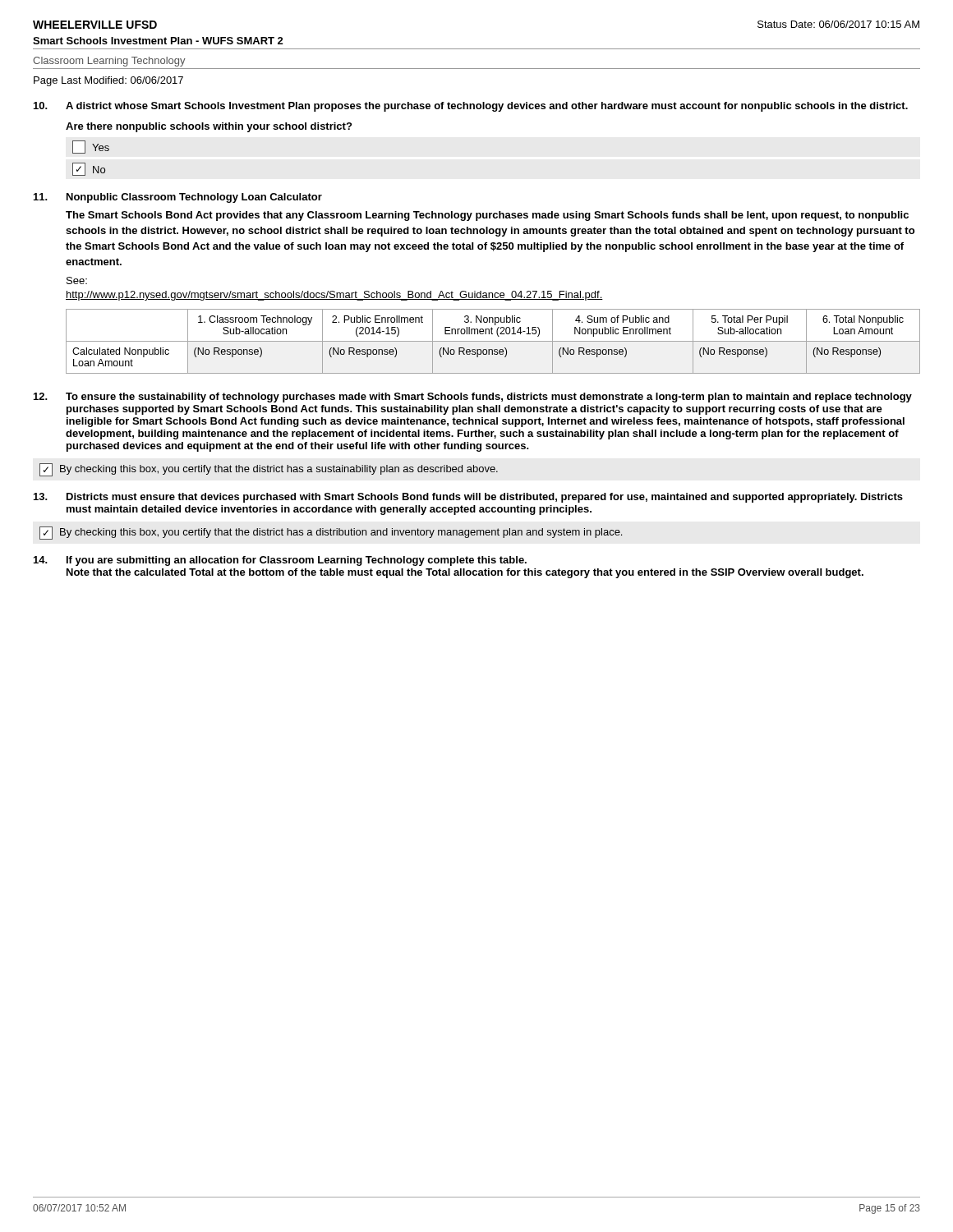Screen dimensions: 1232x953
Task: Select the element starting "Smart Schools Investment Plan - WUFS SMART"
Action: [x=158, y=41]
